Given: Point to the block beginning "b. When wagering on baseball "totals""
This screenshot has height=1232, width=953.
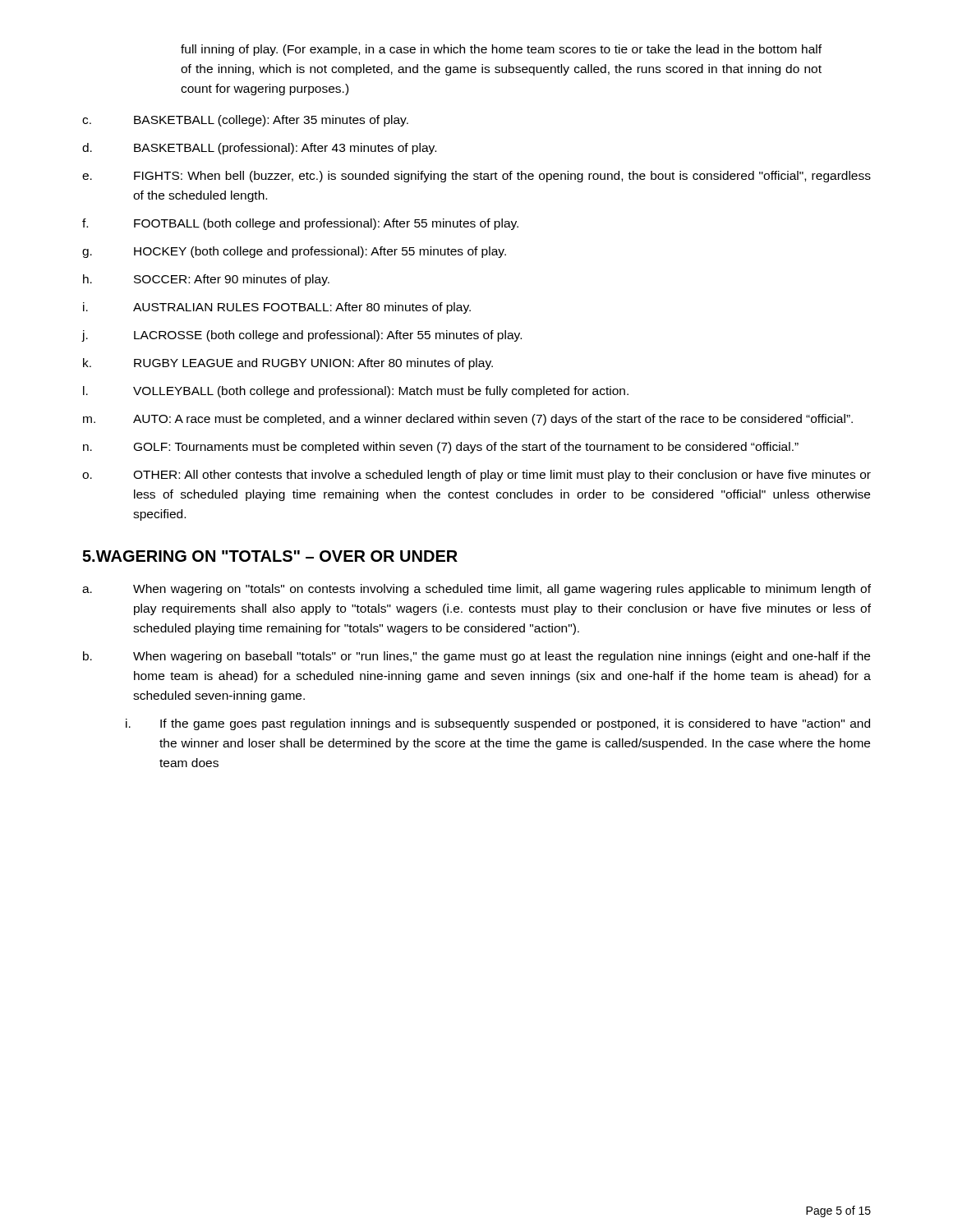Looking at the screenshot, I should (476, 676).
